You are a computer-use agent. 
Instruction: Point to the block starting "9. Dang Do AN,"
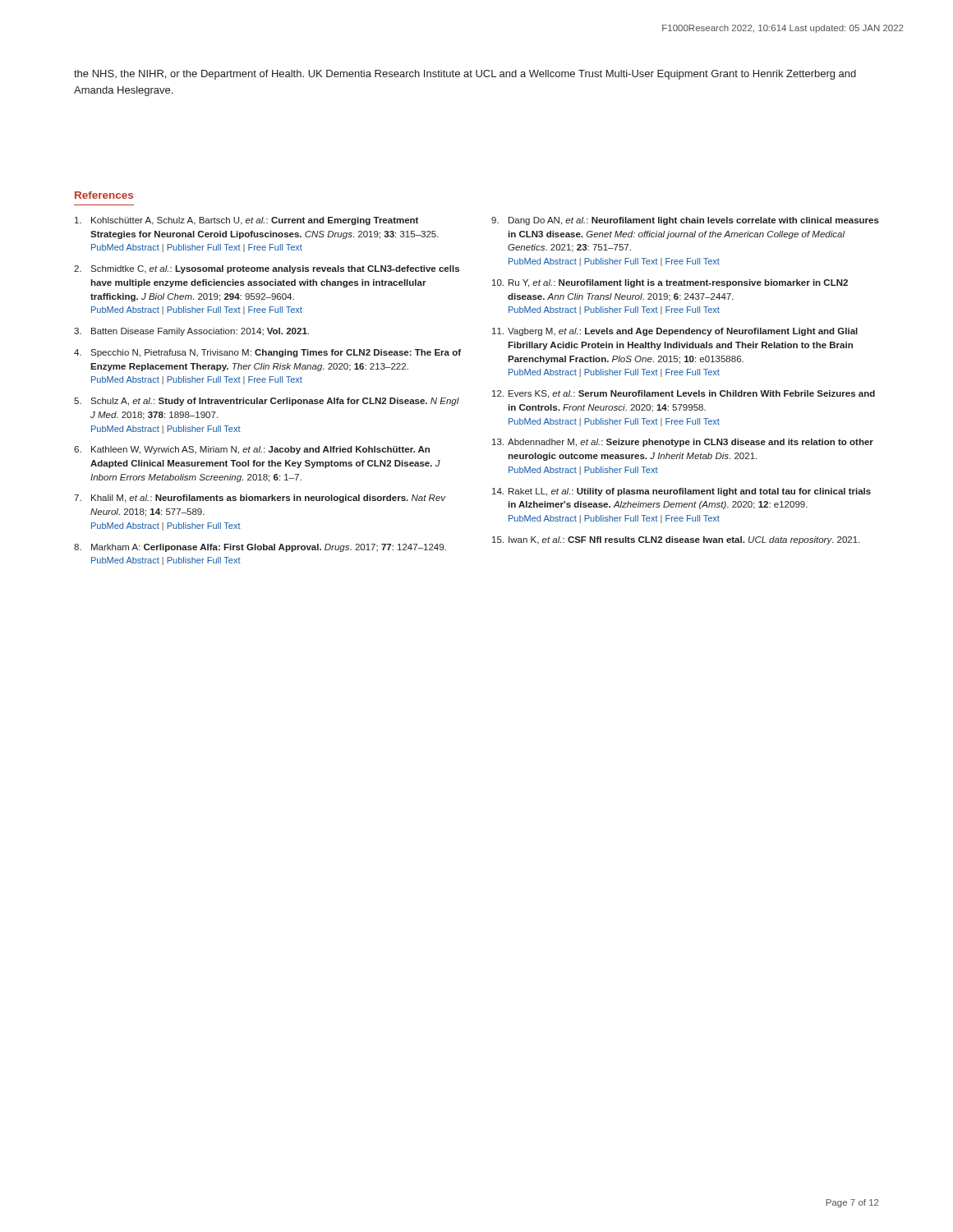point(685,241)
